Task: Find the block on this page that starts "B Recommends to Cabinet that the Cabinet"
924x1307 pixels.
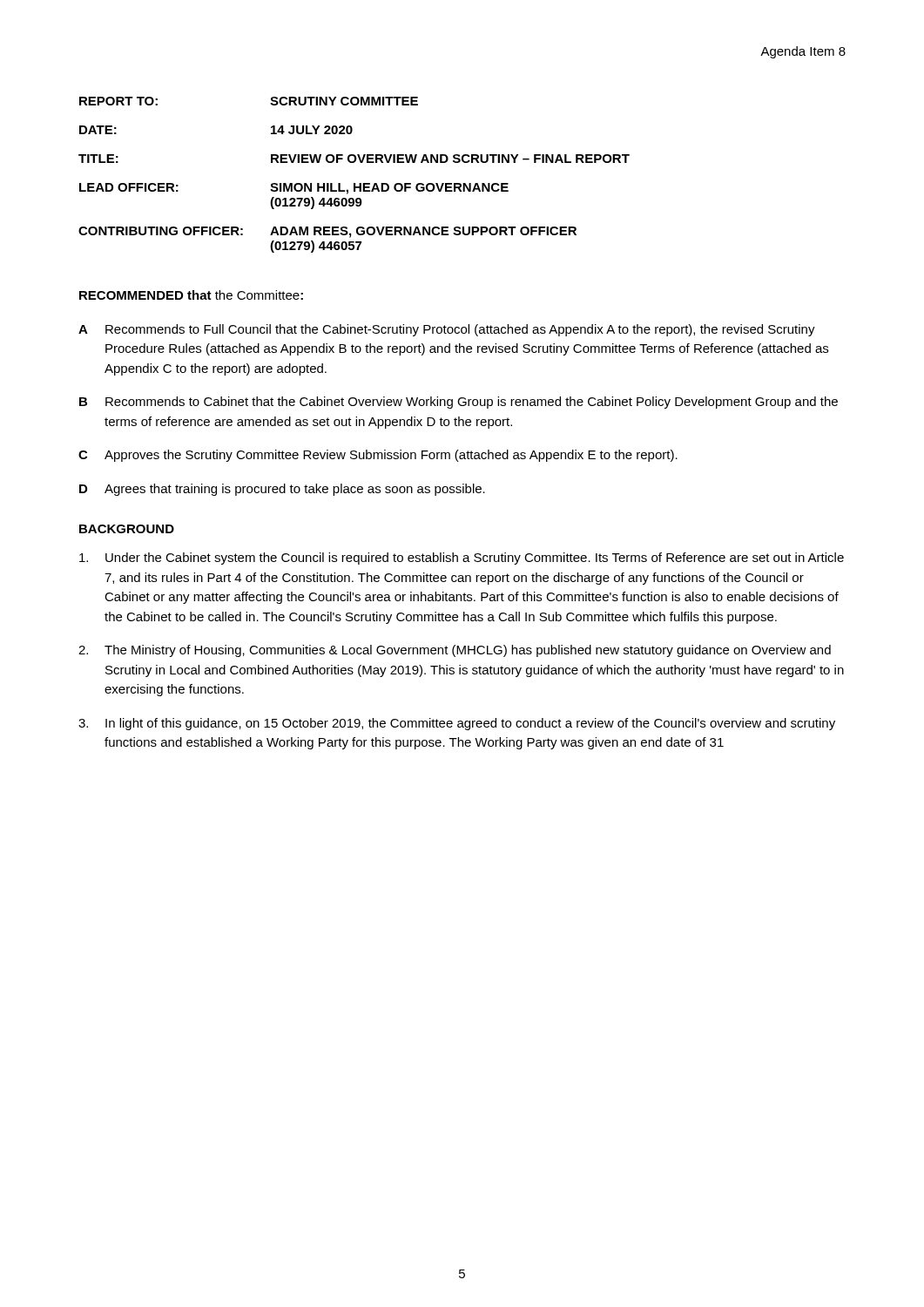Action: tap(462, 412)
